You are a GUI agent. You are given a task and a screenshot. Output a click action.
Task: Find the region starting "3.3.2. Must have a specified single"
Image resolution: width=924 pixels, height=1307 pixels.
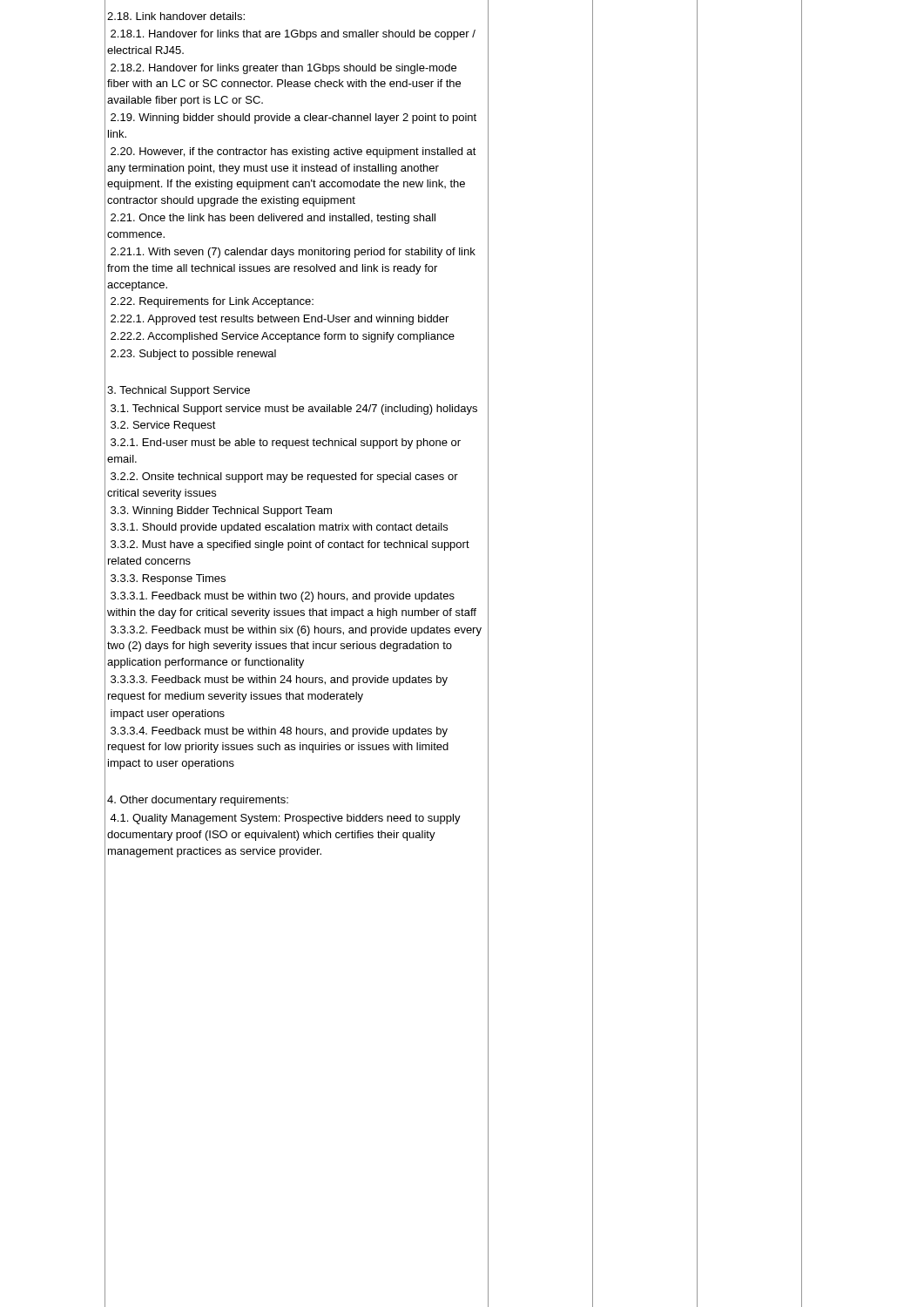(288, 553)
